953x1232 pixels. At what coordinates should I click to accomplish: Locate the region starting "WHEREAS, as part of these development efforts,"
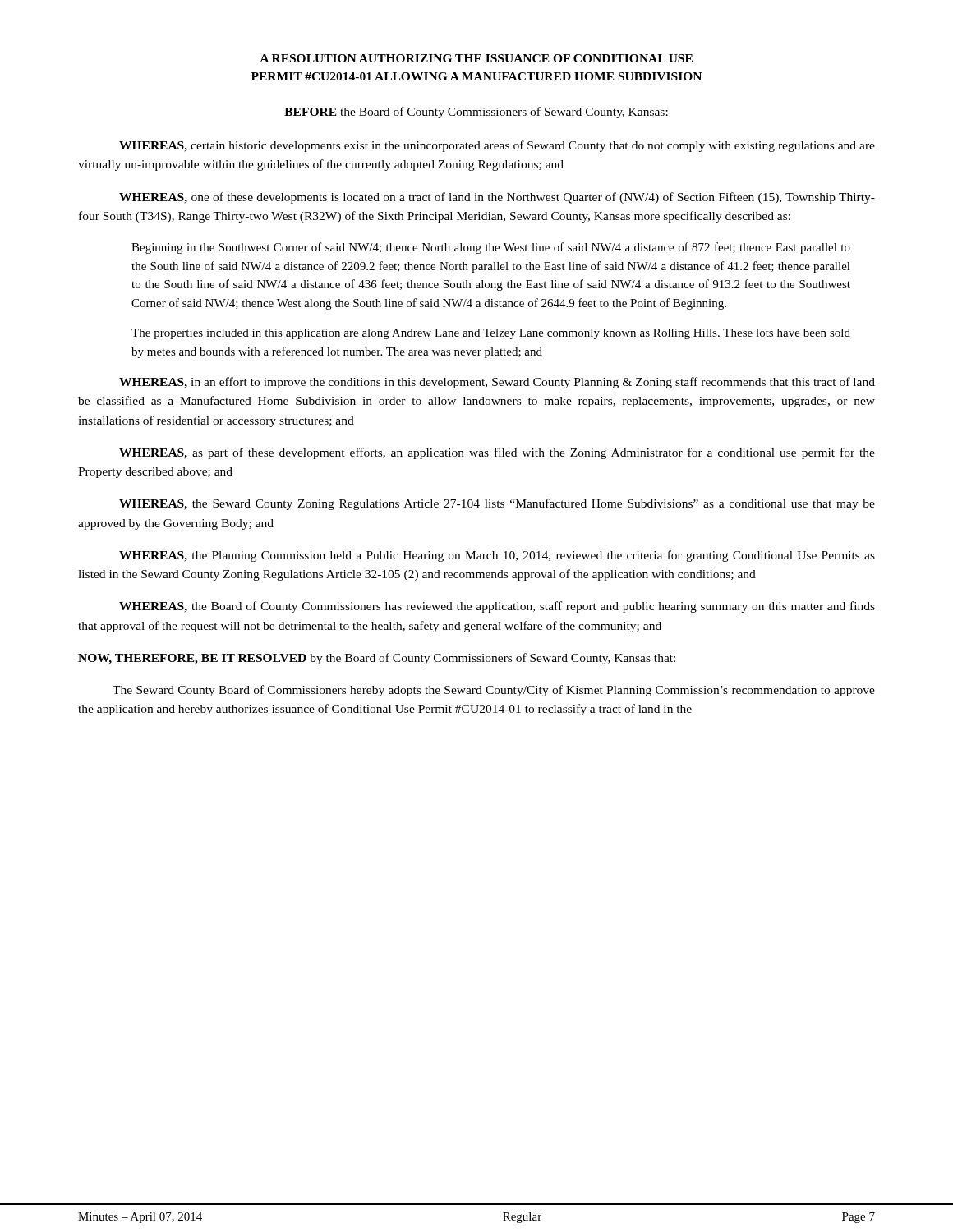tap(476, 462)
